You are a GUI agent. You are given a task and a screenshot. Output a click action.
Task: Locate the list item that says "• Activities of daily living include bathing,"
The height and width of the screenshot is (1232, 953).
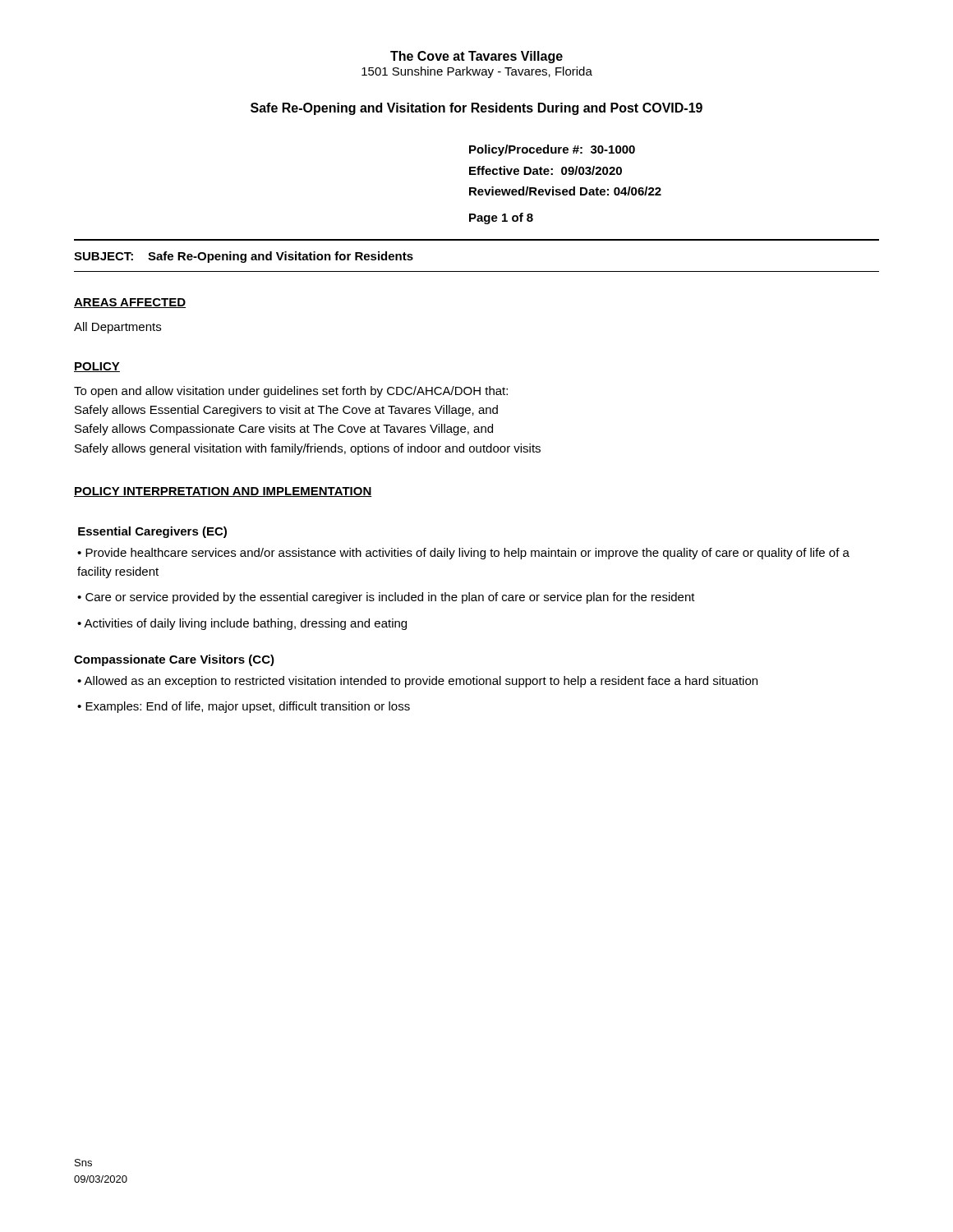tap(242, 623)
